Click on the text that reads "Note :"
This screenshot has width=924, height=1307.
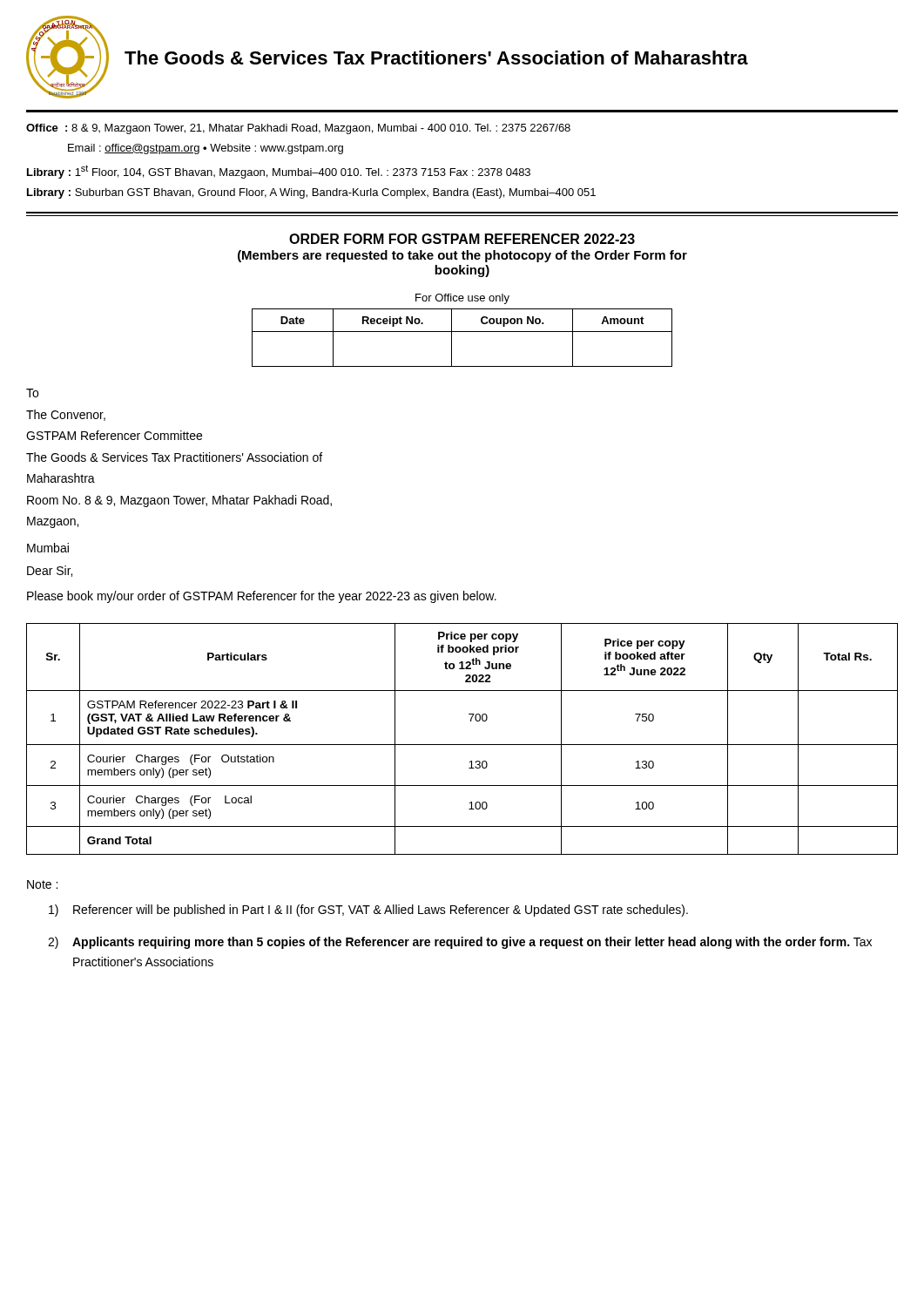pos(42,884)
